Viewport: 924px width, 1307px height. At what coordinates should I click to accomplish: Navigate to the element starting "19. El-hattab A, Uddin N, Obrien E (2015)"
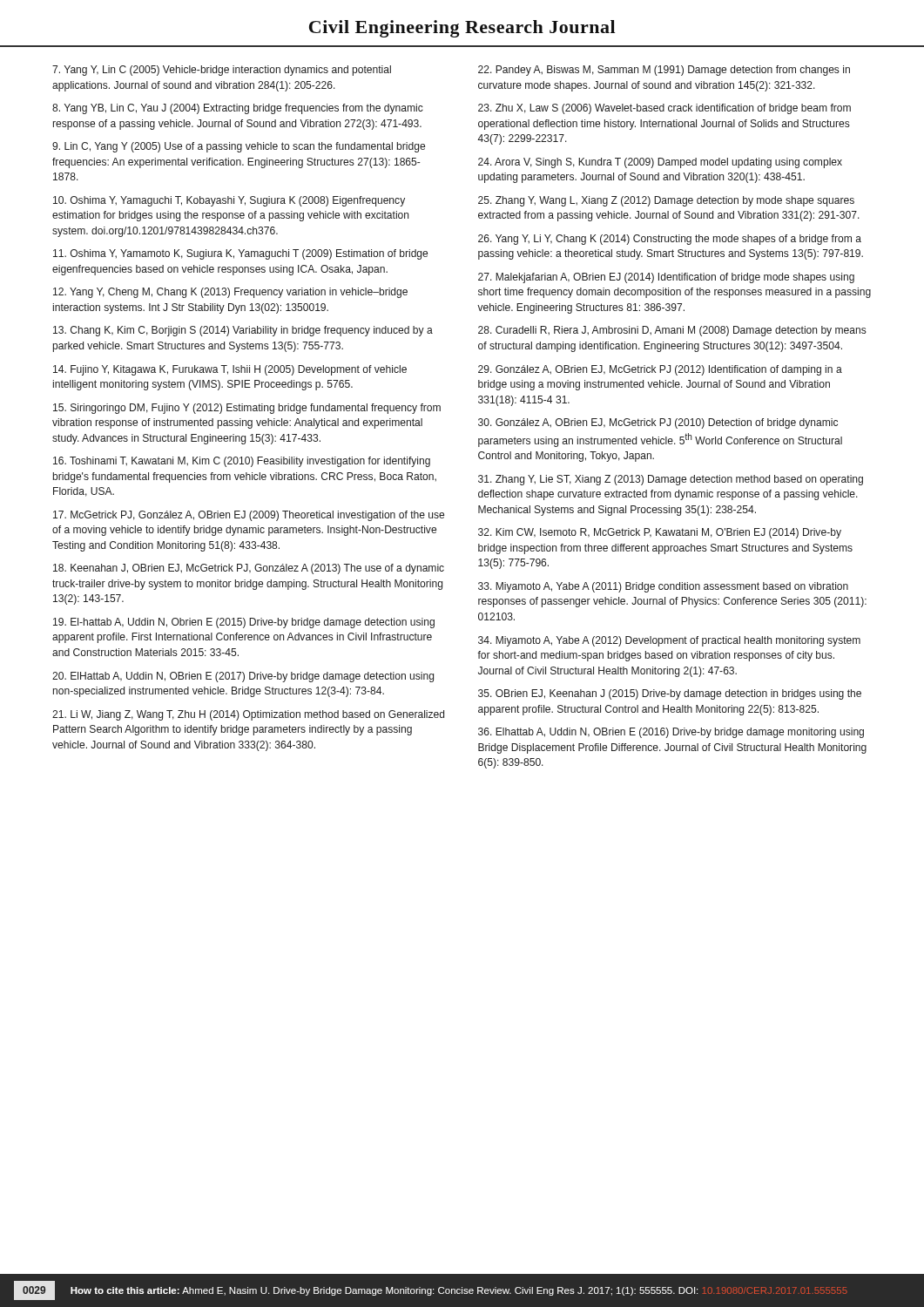point(249,638)
